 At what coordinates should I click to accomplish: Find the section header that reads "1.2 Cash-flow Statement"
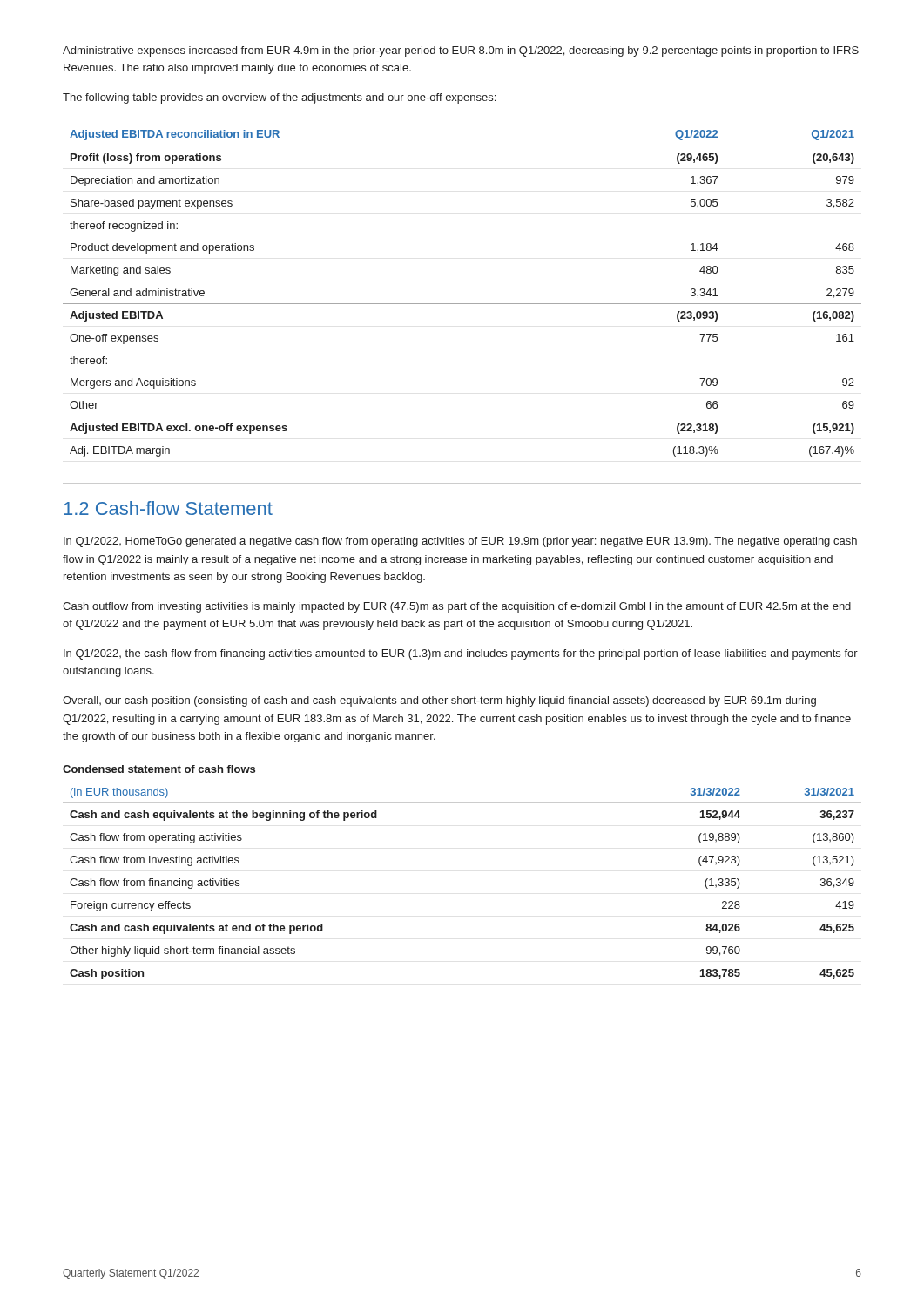pos(168,509)
